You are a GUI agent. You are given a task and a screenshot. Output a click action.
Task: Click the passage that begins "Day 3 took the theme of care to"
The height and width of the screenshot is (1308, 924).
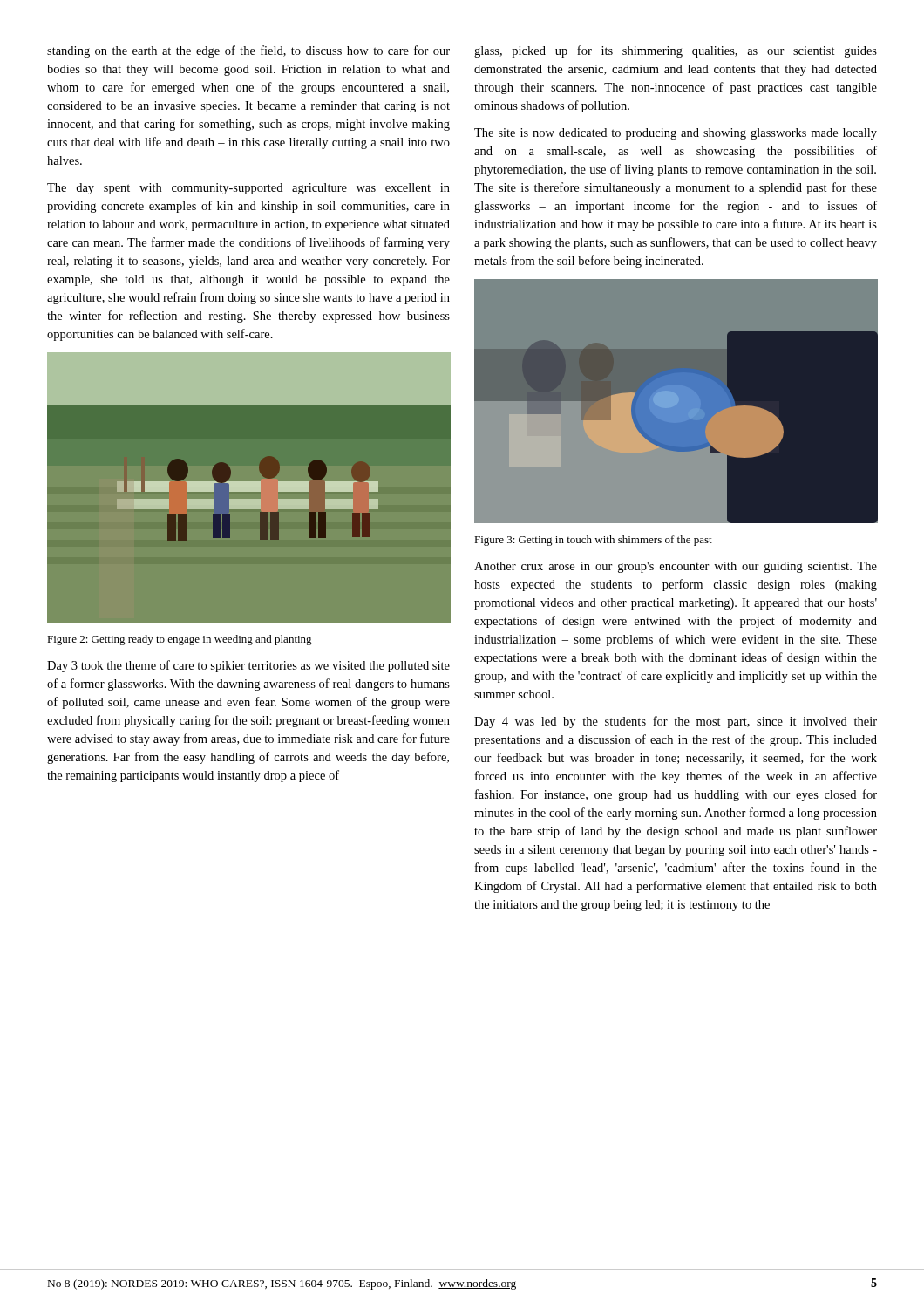click(248, 721)
